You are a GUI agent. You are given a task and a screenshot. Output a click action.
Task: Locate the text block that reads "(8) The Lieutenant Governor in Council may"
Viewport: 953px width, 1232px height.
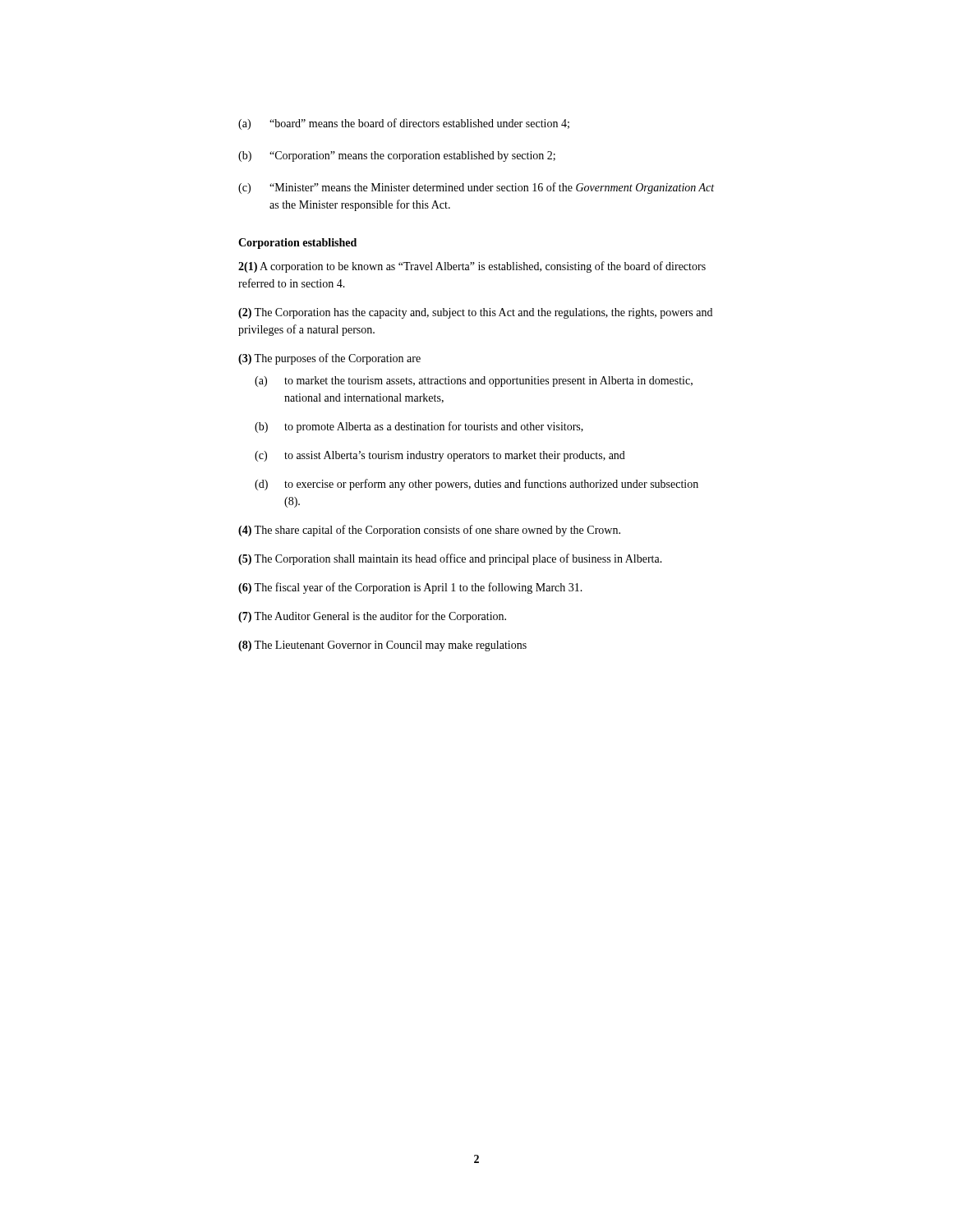coord(383,645)
